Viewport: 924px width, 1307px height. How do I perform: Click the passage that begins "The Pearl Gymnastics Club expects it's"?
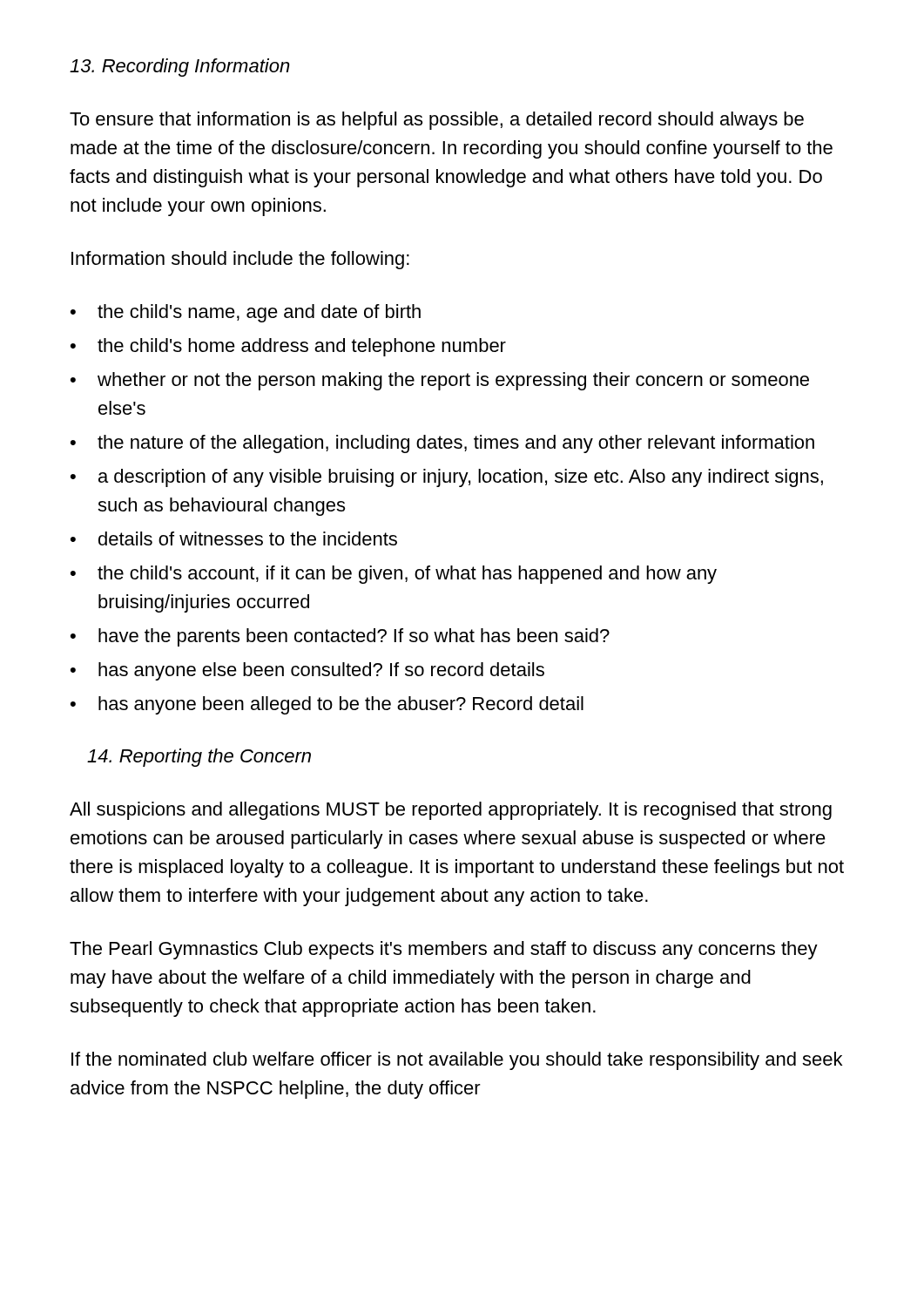[x=462, y=977]
